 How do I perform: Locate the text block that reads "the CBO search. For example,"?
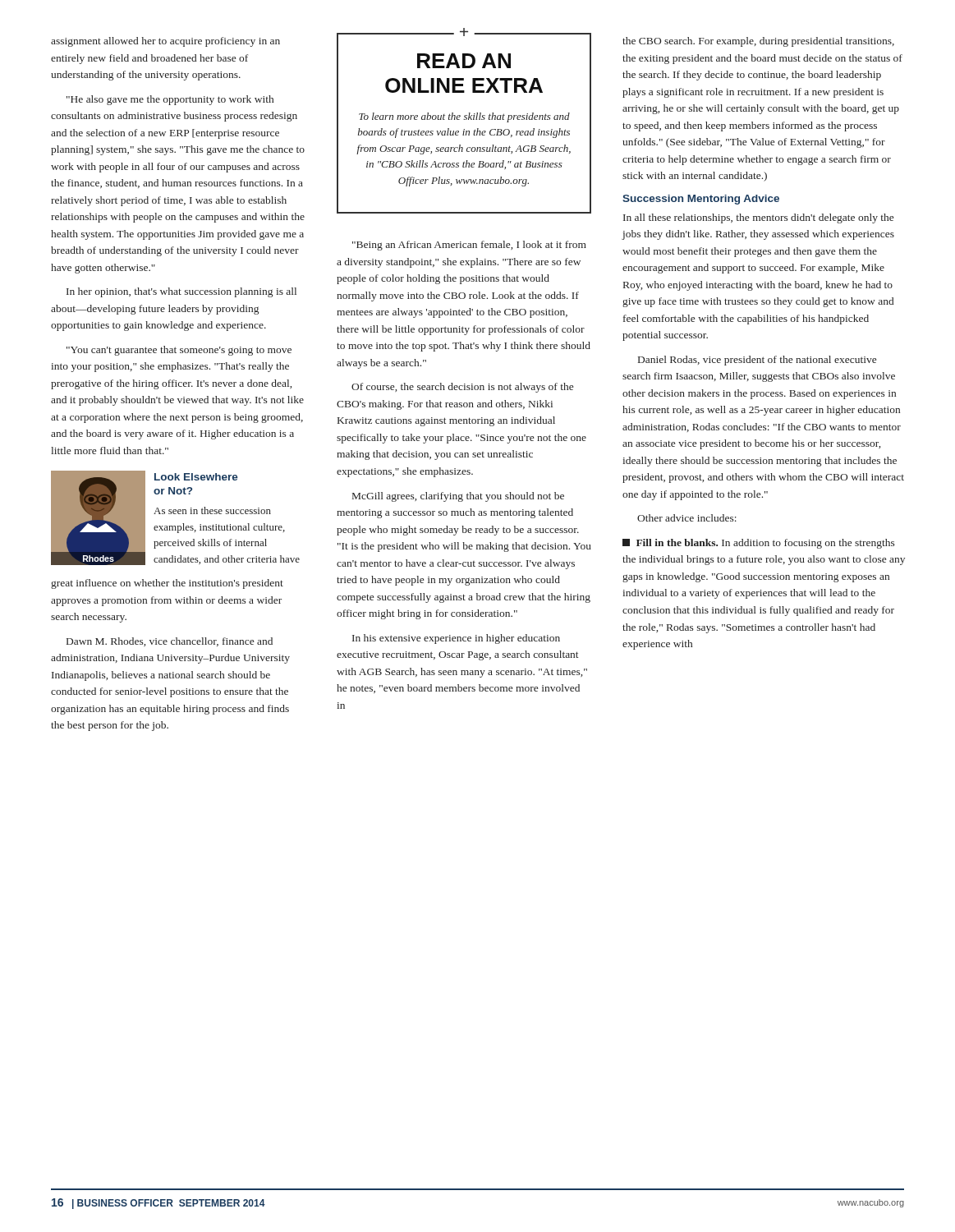coord(764,109)
